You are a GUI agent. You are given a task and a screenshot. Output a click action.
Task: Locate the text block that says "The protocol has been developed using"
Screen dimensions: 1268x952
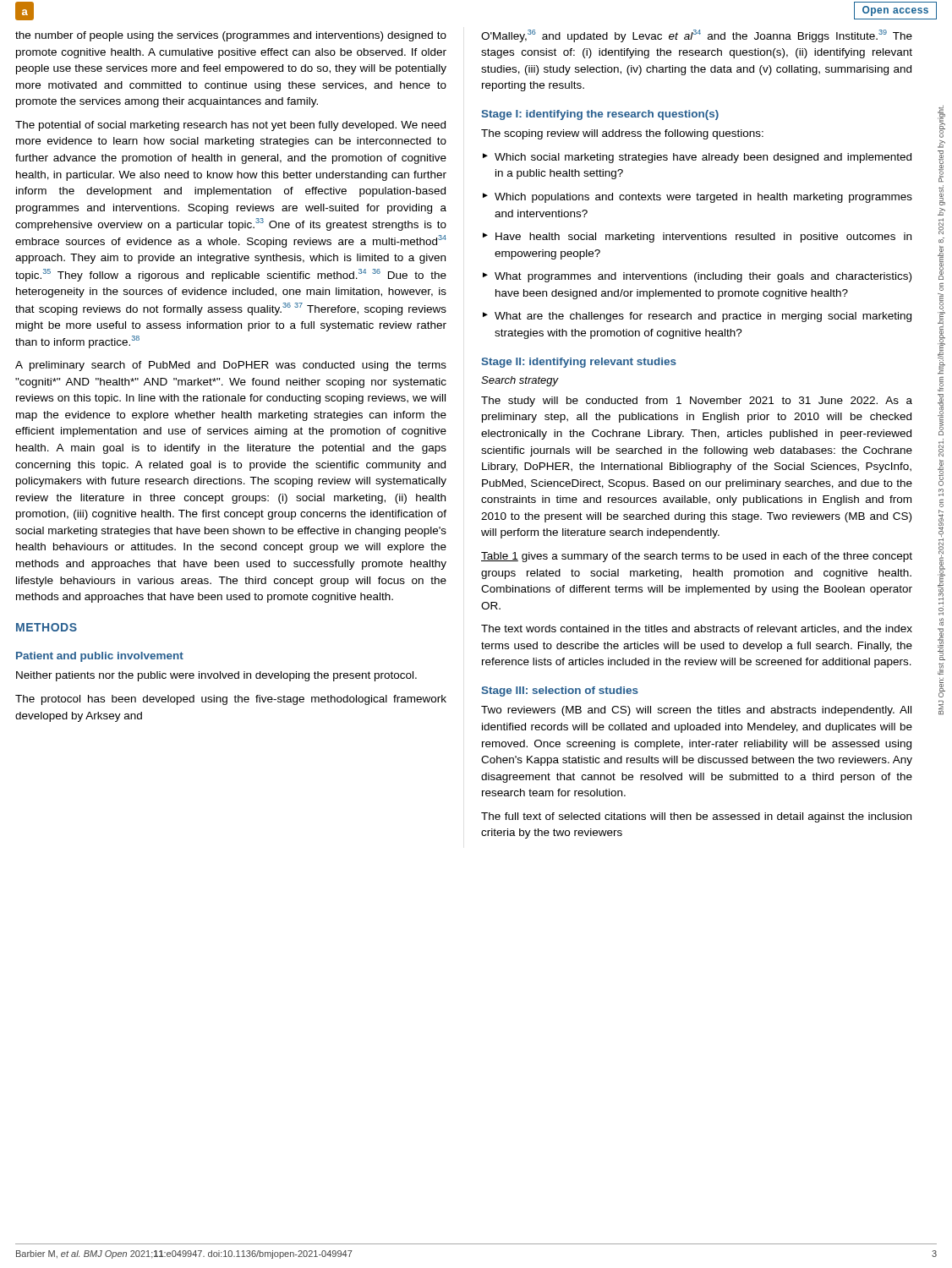[x=231, y=707]
